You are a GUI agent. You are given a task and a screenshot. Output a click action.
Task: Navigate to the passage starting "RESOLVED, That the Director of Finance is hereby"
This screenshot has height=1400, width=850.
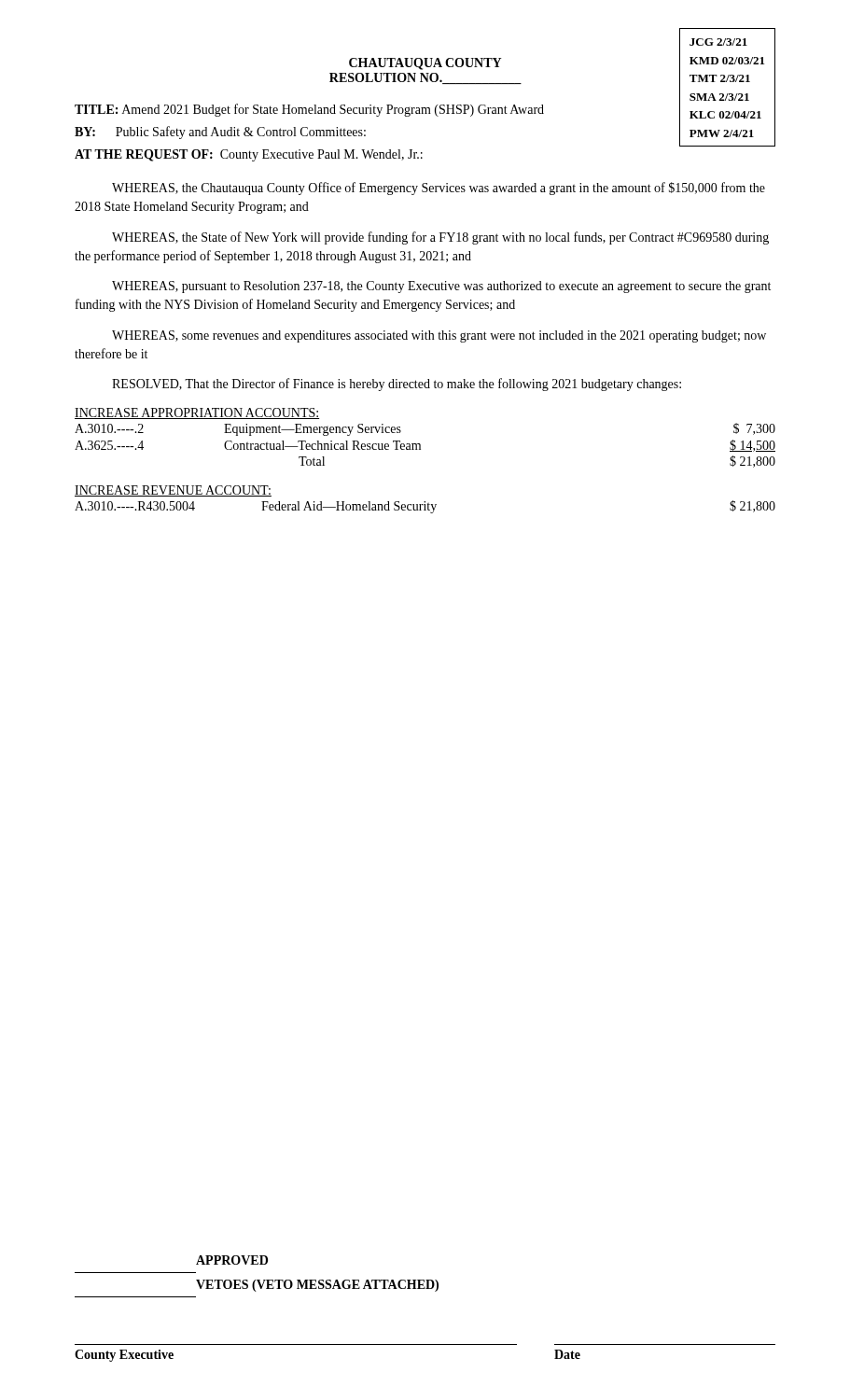pos(397,384)
